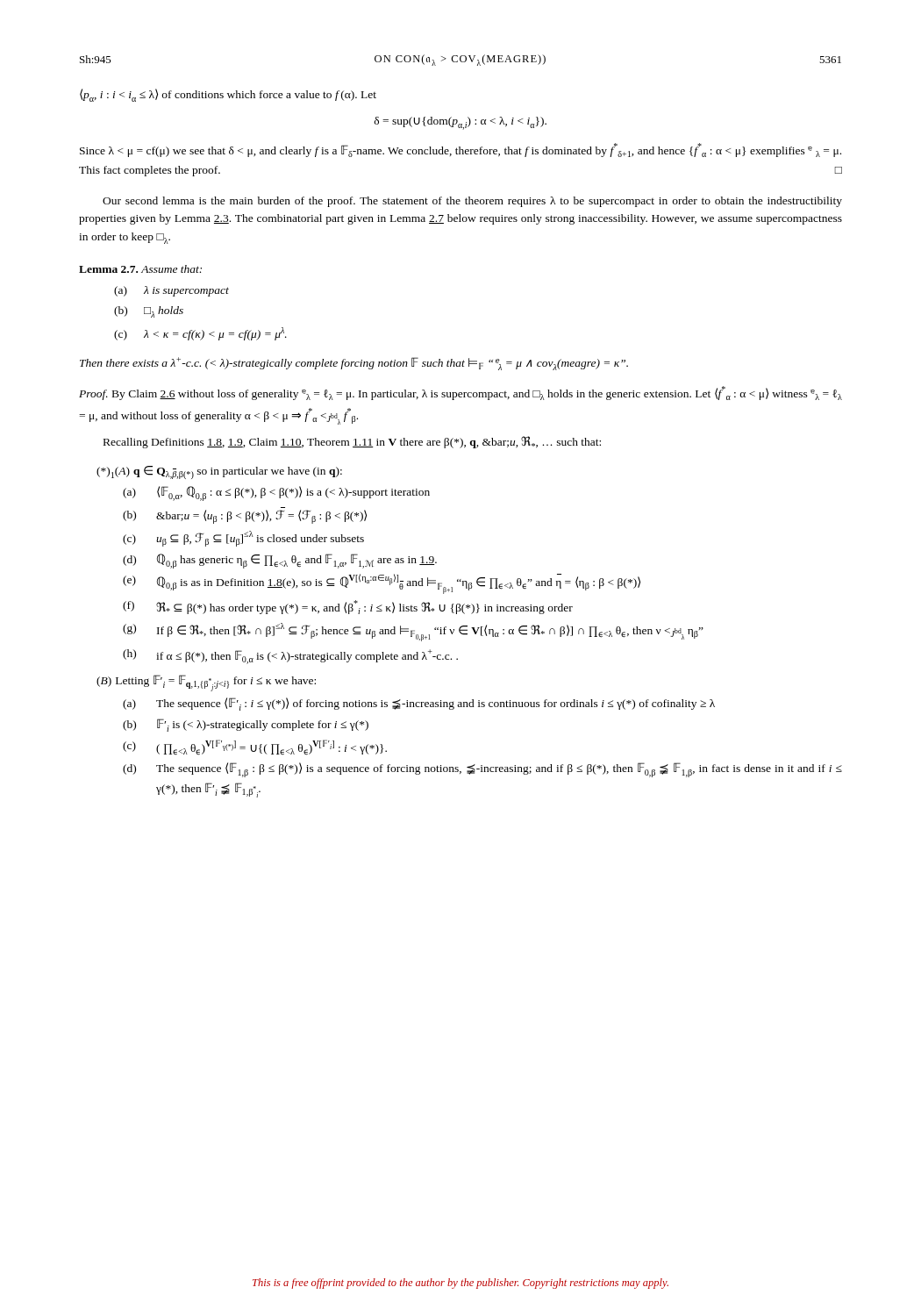Point to the block beginning "⟨pα, i : i <"

point(460,134)
